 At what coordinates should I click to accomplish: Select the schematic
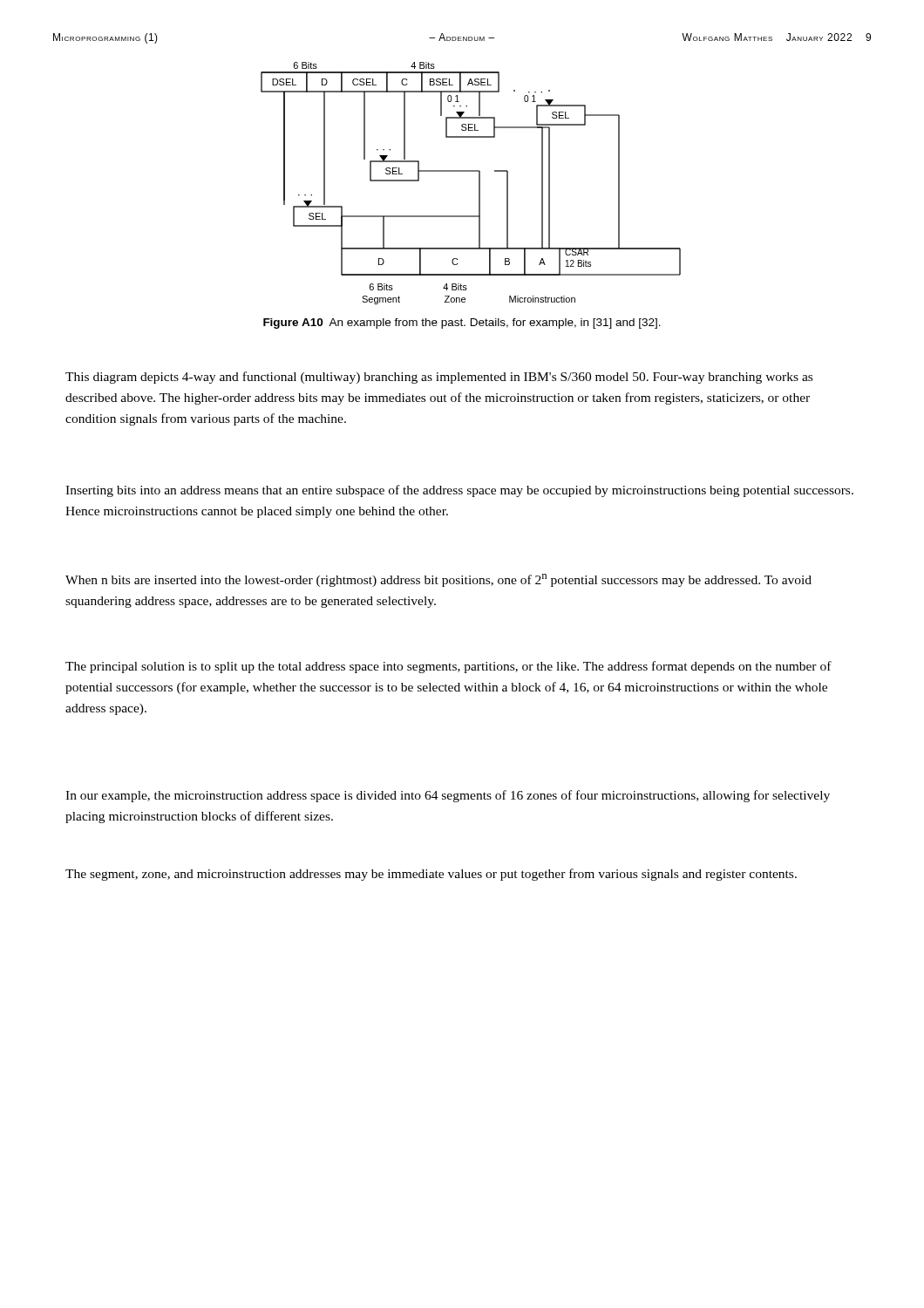462,183
